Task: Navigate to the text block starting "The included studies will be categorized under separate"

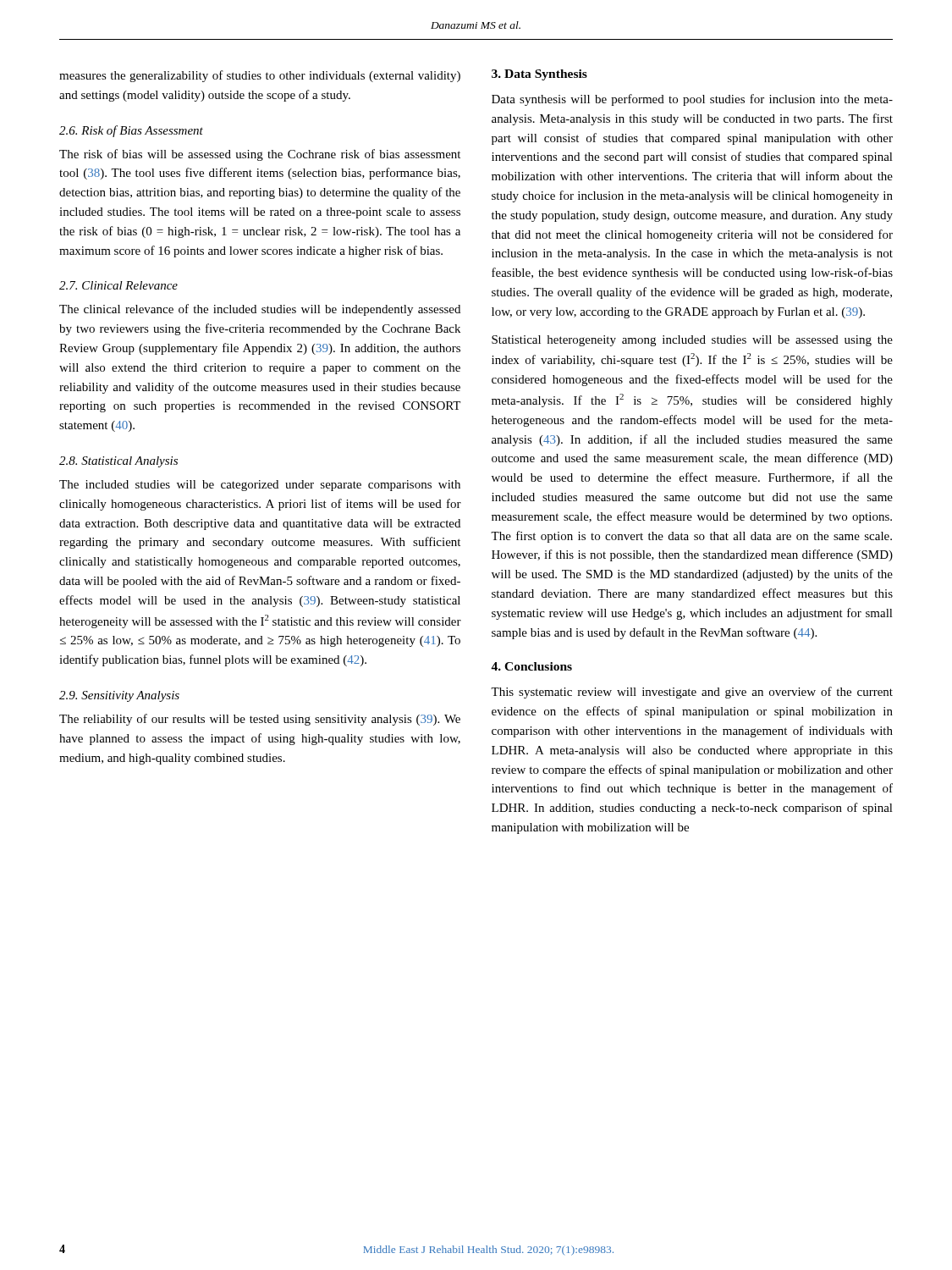Action: (260, 572)
